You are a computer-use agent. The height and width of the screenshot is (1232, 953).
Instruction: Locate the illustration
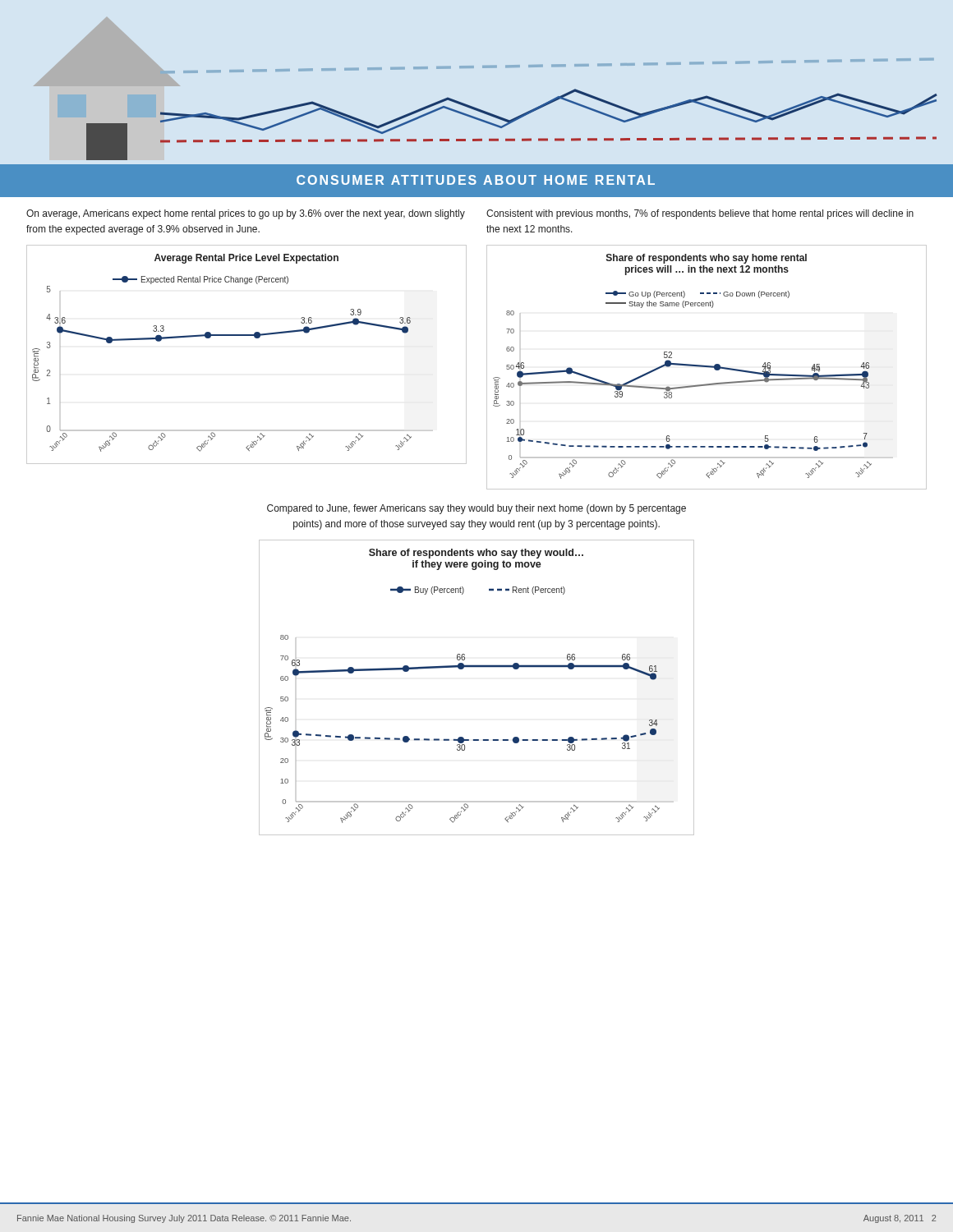point(476,95)
